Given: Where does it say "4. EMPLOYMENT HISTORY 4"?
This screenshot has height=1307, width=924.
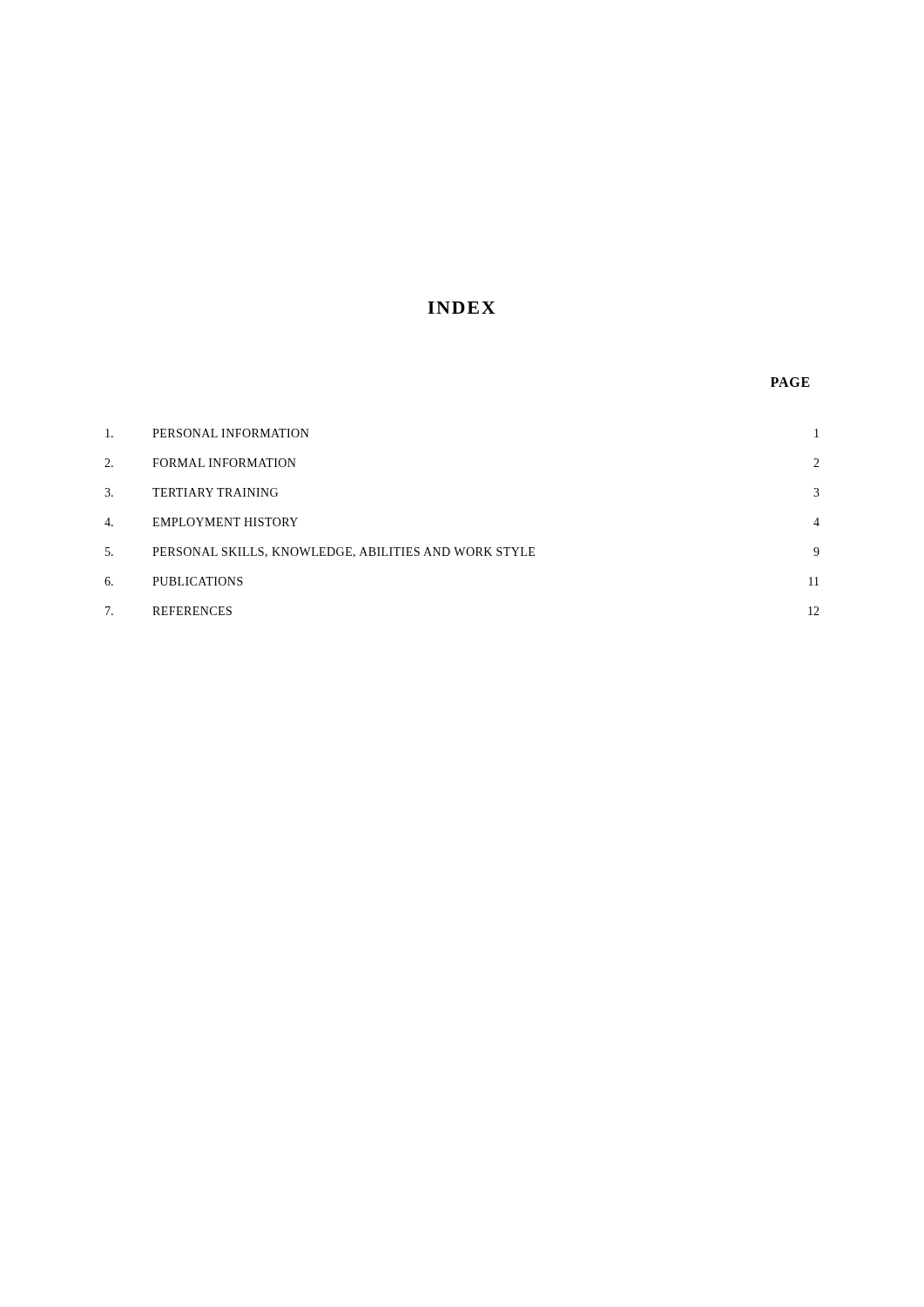Looking at the screenshot, I should 107,521.
